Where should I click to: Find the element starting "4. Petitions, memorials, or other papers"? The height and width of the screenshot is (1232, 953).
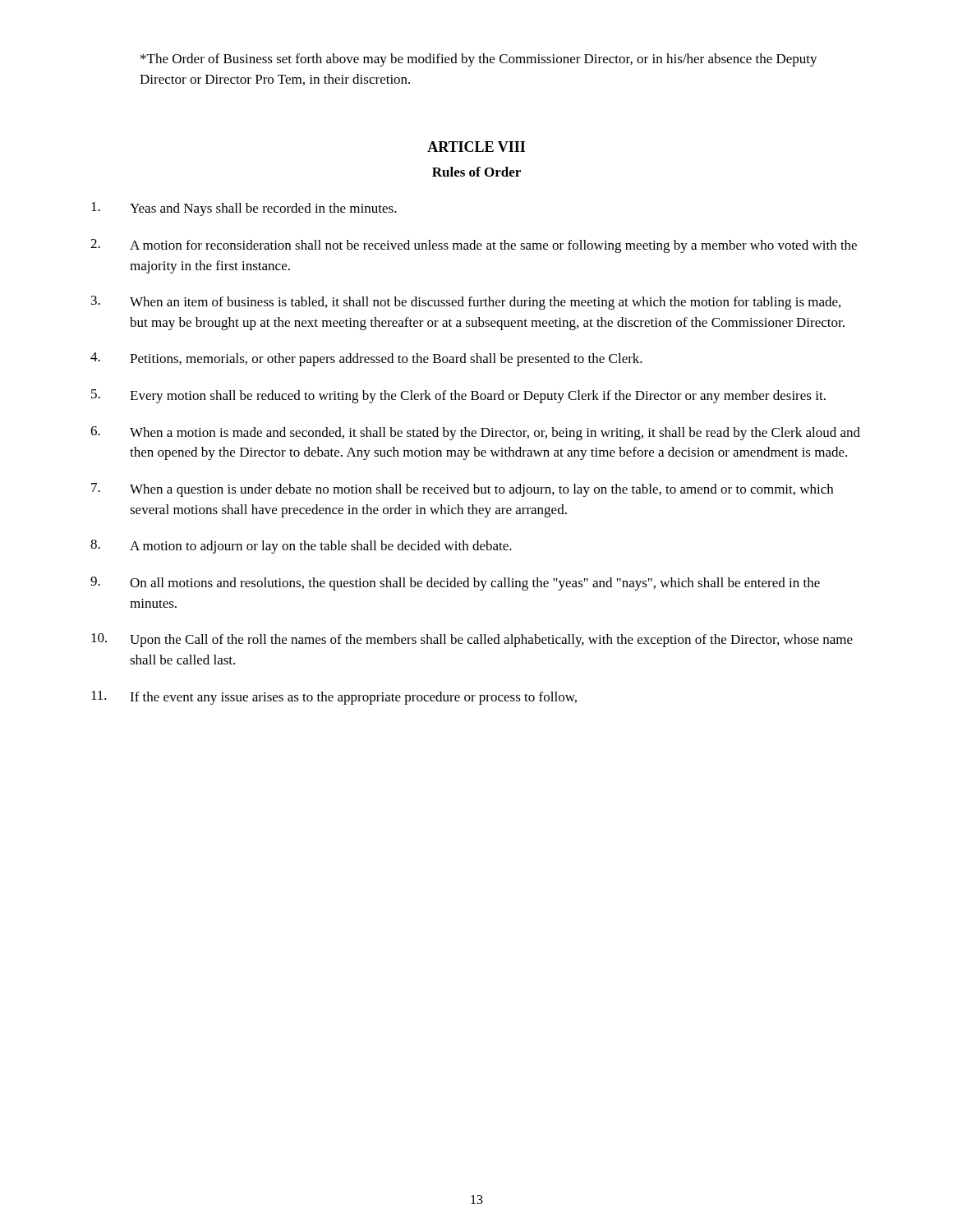point(476,360)
